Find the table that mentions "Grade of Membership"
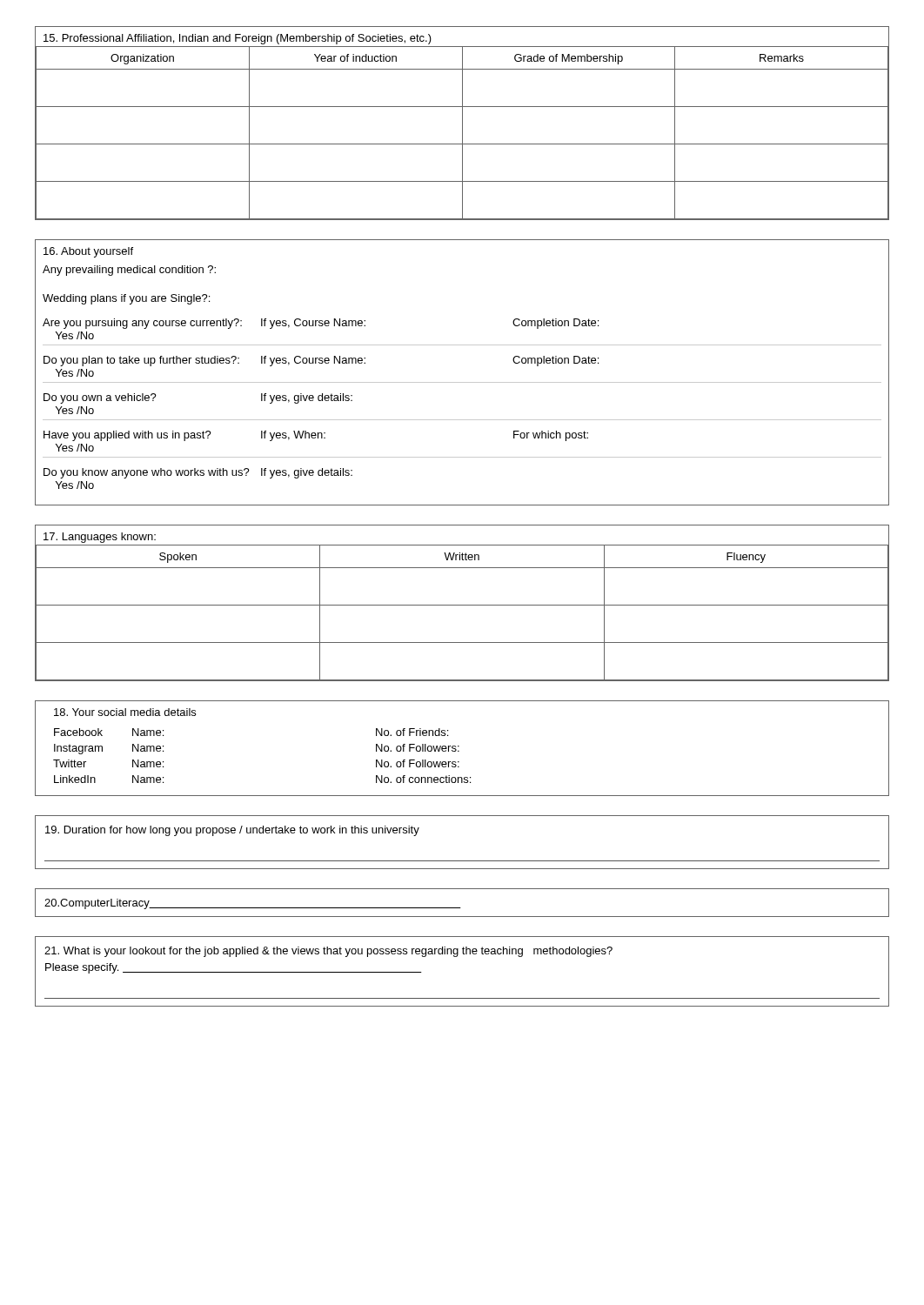 click(462, 123)
